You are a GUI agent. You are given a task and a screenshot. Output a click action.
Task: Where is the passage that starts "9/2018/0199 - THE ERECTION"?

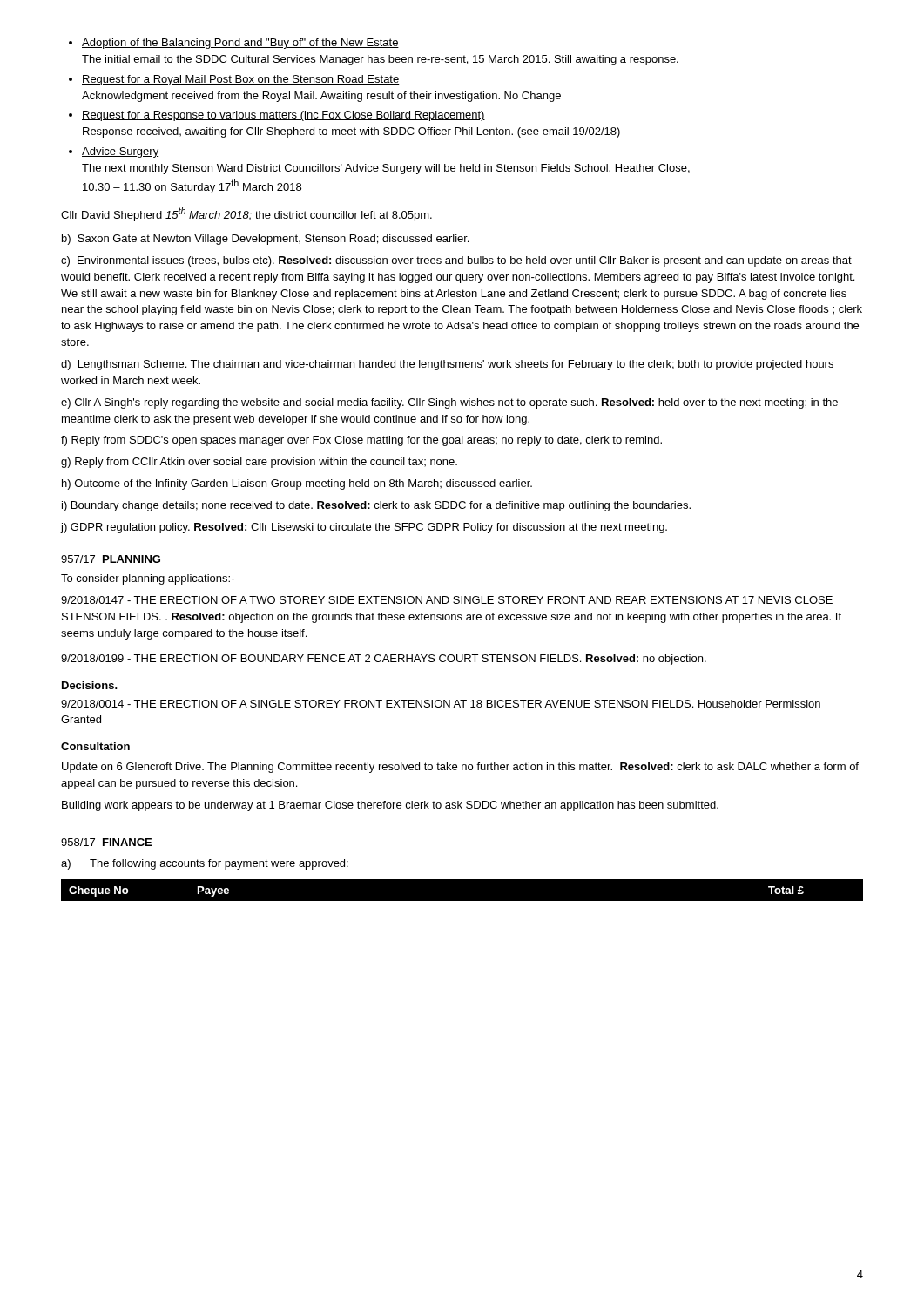click(384, 658)
